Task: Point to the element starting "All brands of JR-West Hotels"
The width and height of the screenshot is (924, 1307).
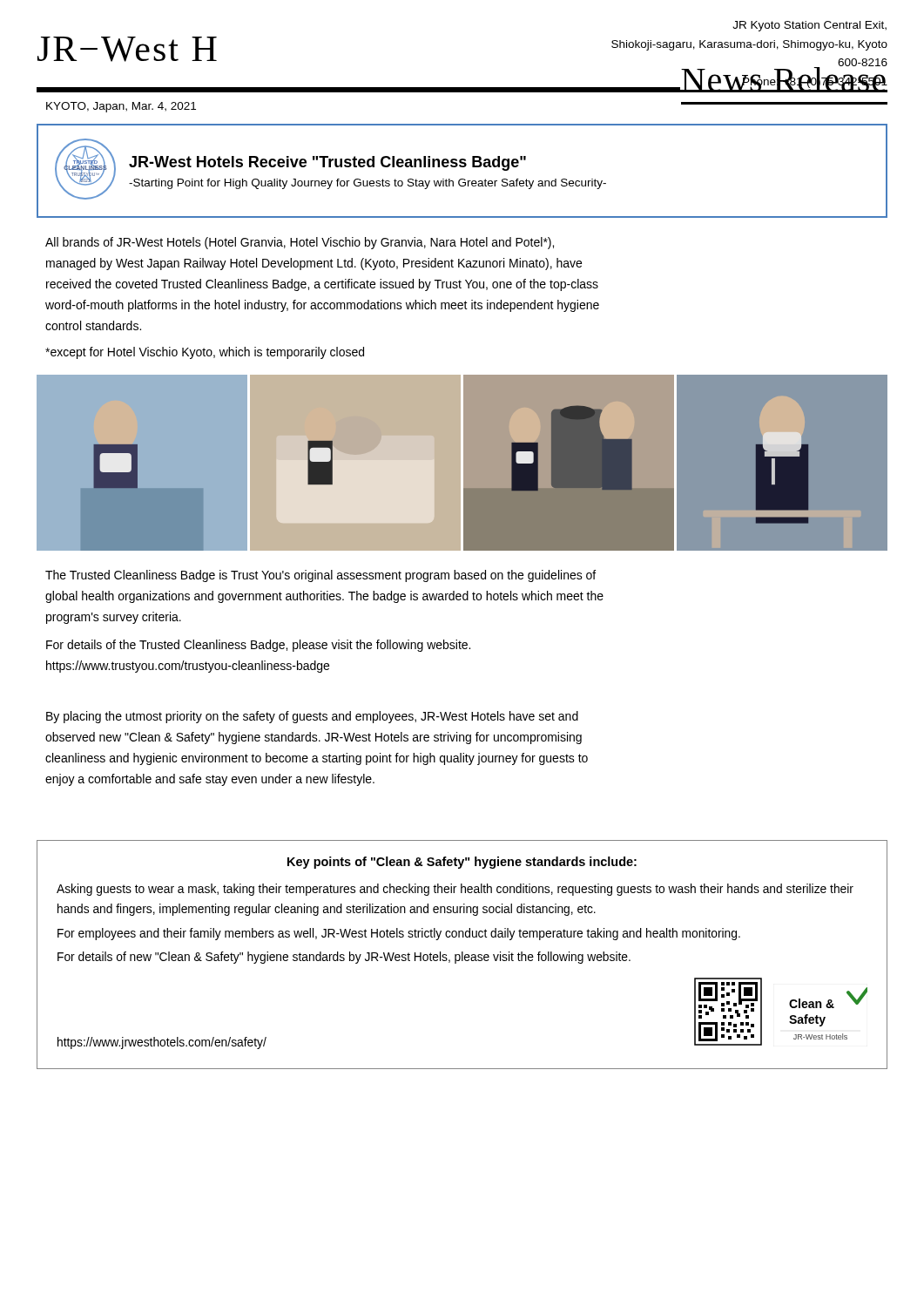Action: (462, 297)
